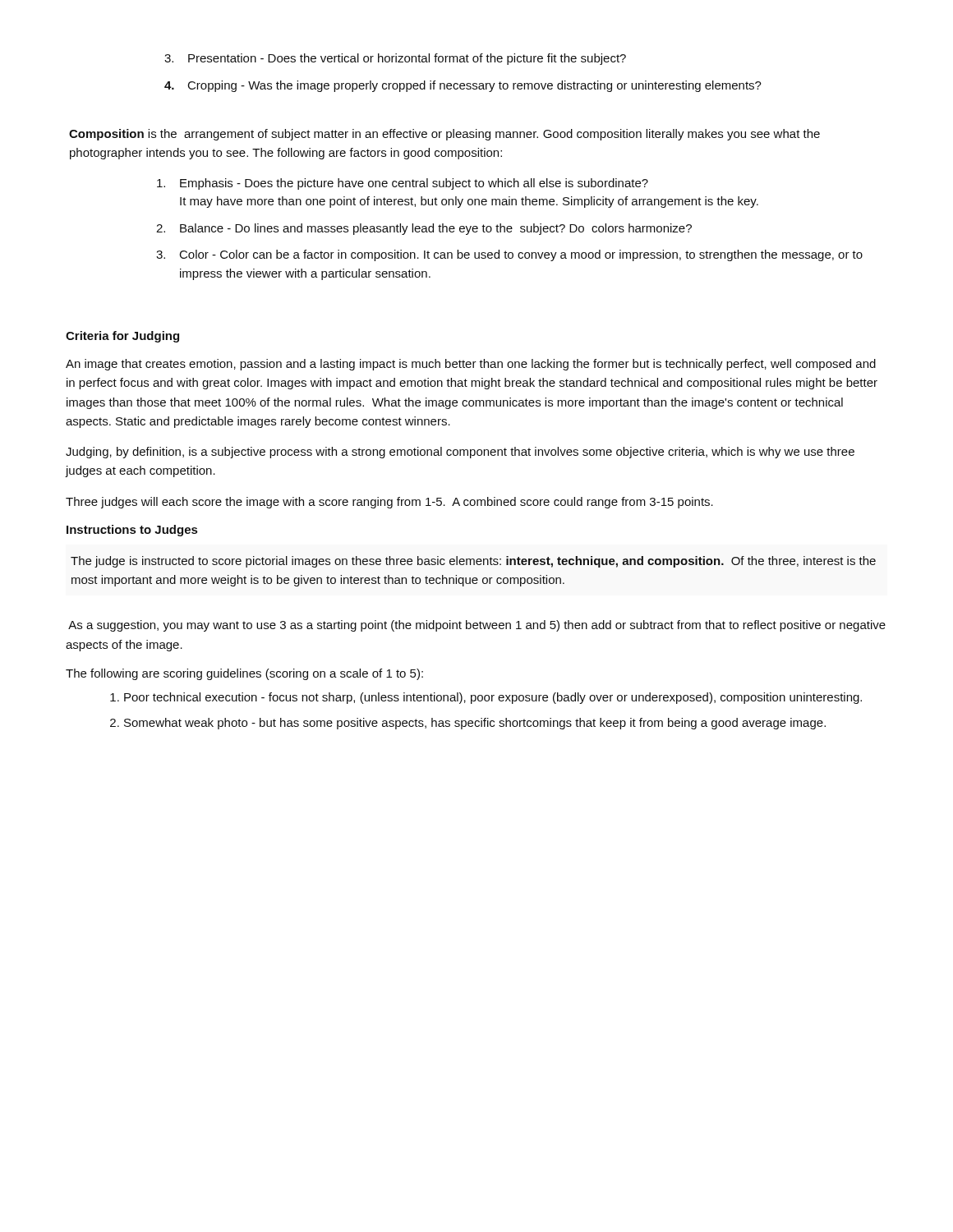953x1232 pixels.
Task: Click on the text block containing "Three judges will"
Action: tap(390, 501)
